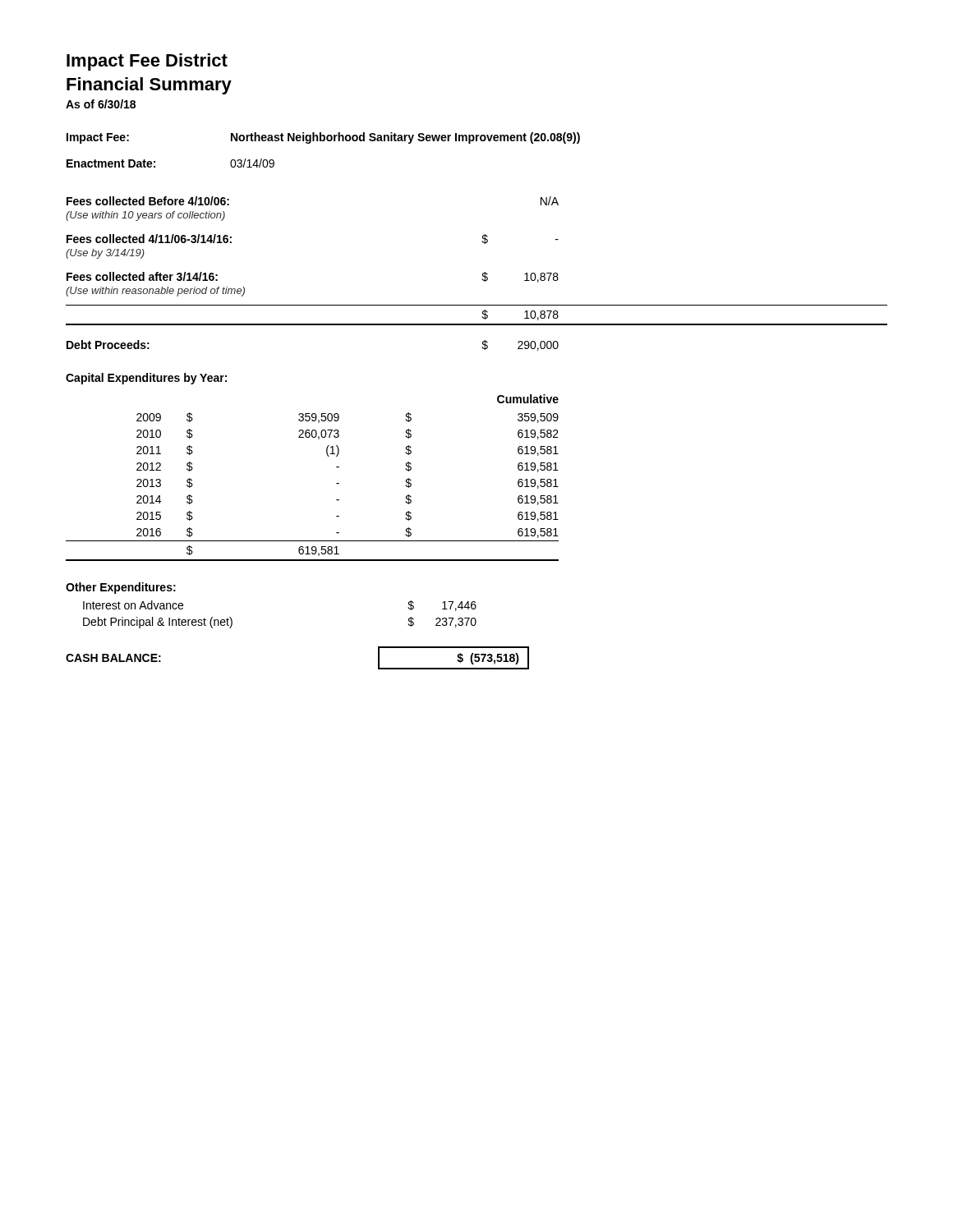Where is the passage that starts "Impact Fee: Northeast"?

[x=323, y=137]
